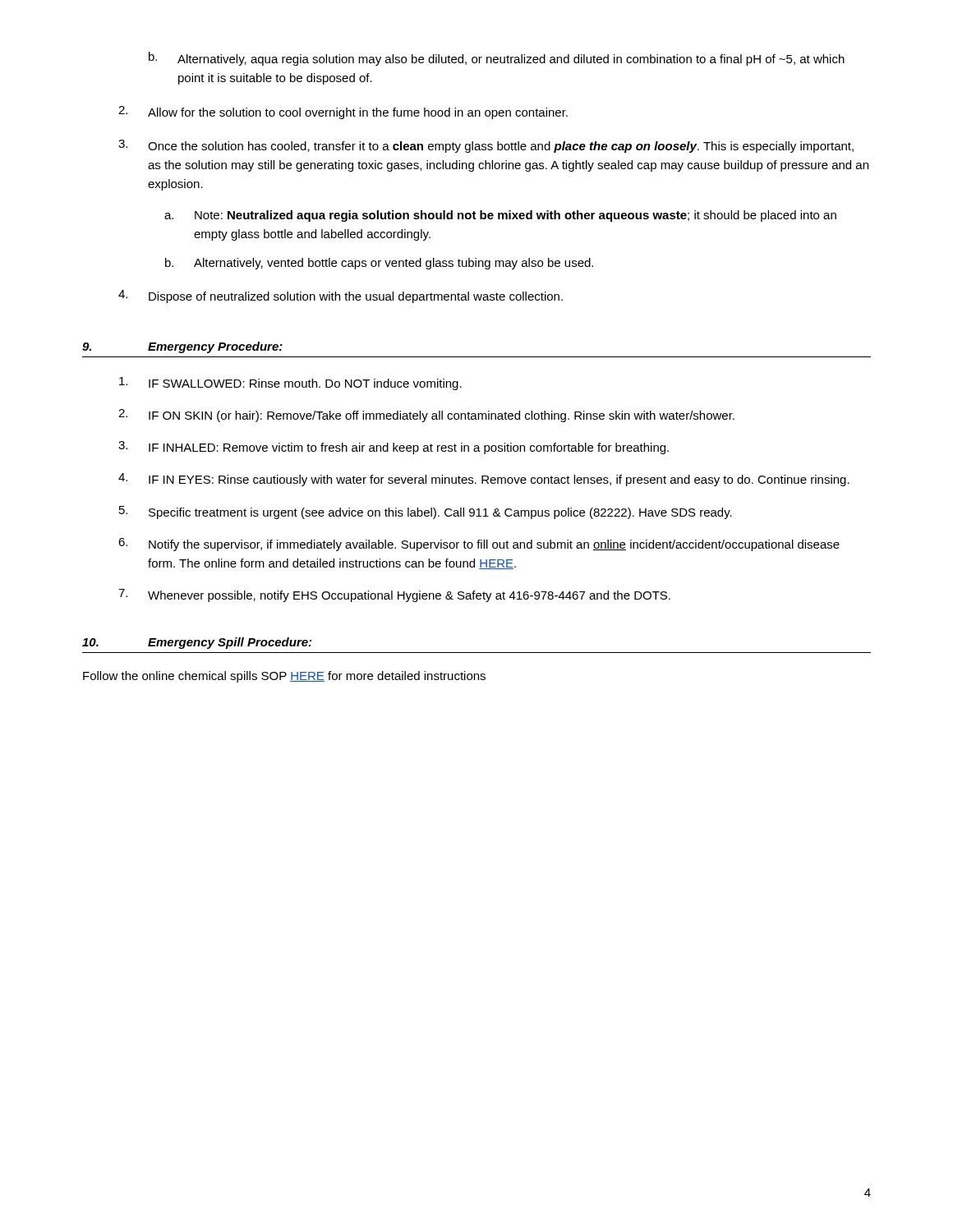
Task: Find the list item that reads "4. IF IN EYES: Rinse cautiously"
Action: (495, 480)
